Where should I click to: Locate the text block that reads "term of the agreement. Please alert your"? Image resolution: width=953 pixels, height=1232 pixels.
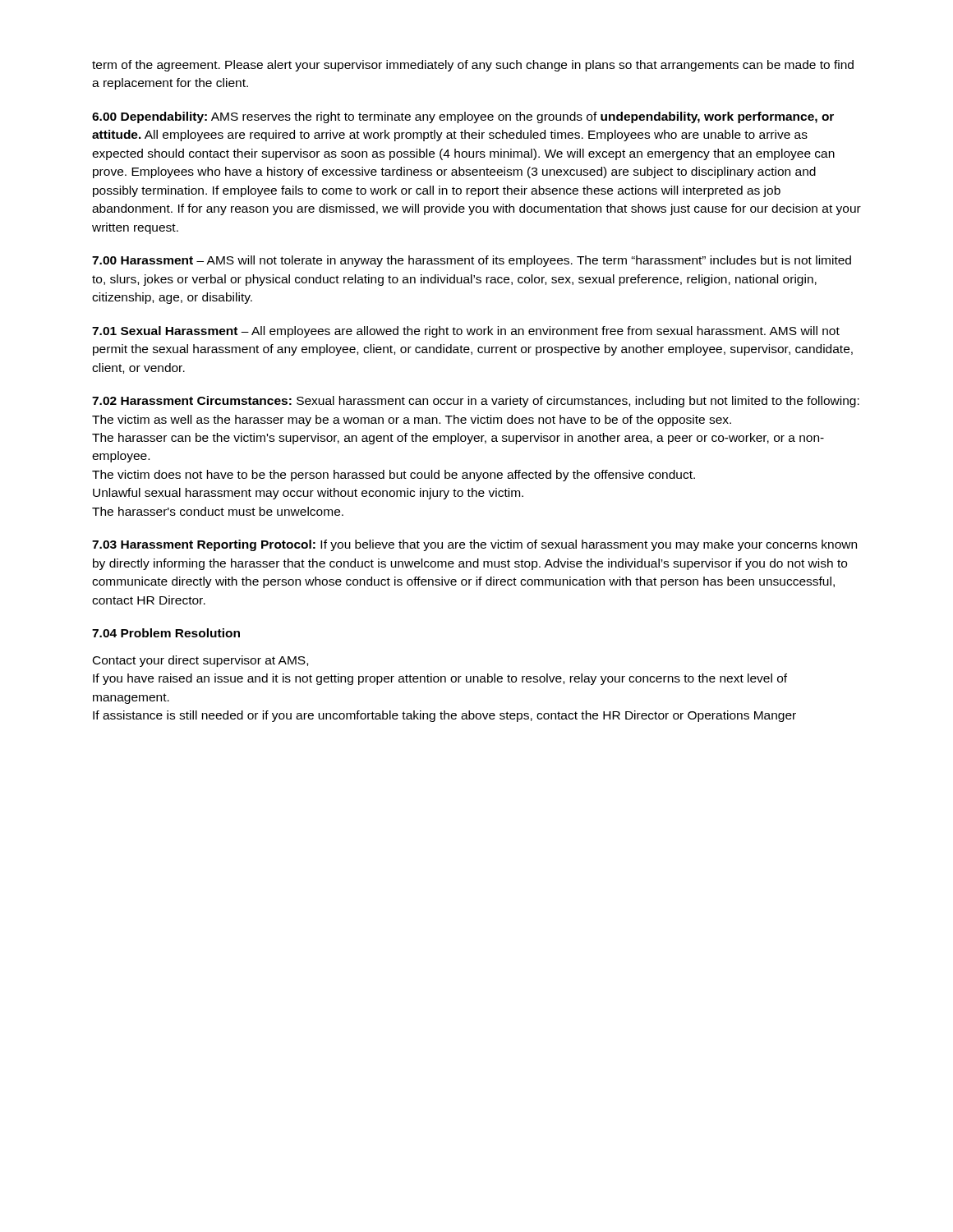[x=473, y=74]
